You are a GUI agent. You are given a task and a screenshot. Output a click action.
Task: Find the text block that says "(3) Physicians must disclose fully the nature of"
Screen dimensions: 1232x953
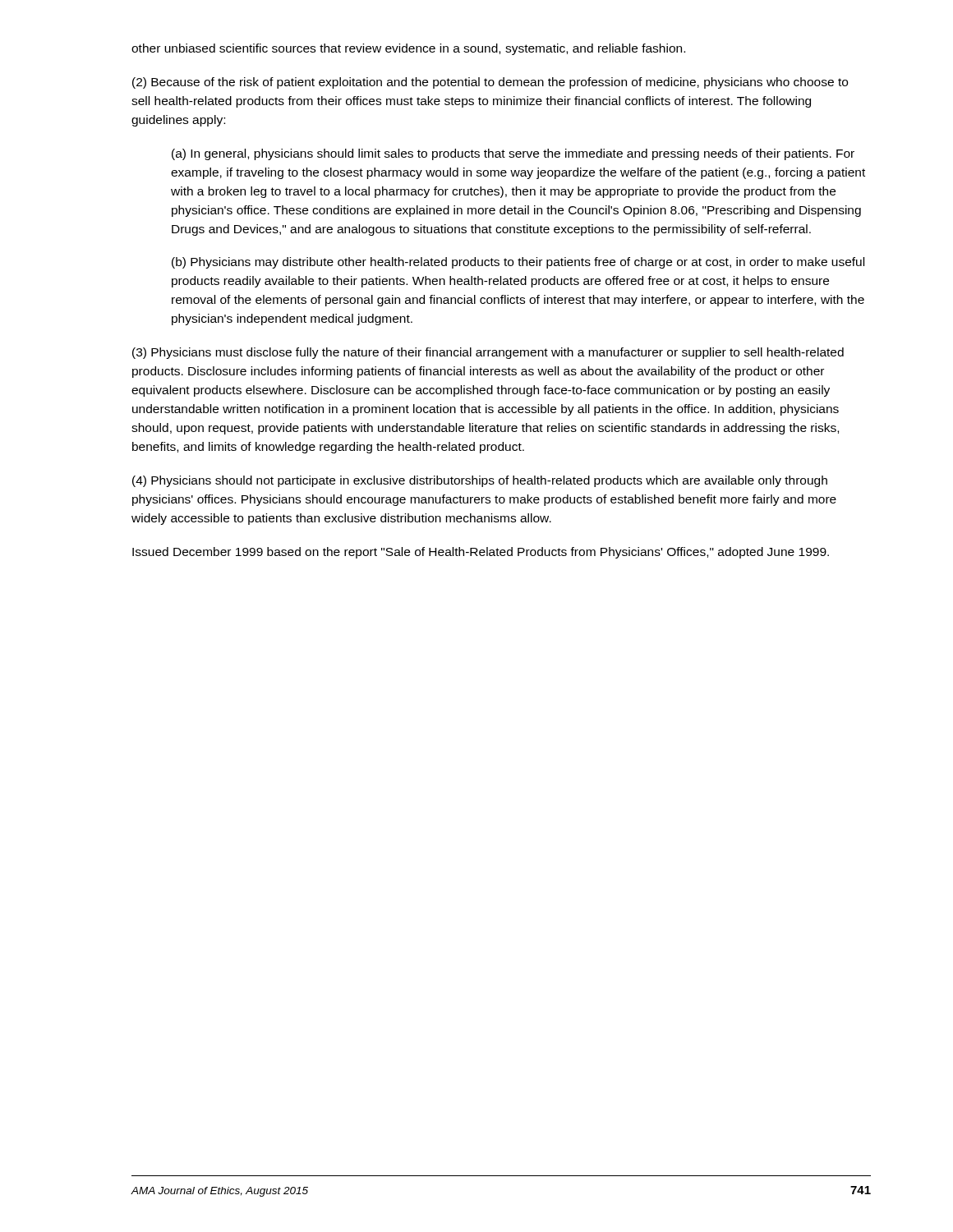488,399
